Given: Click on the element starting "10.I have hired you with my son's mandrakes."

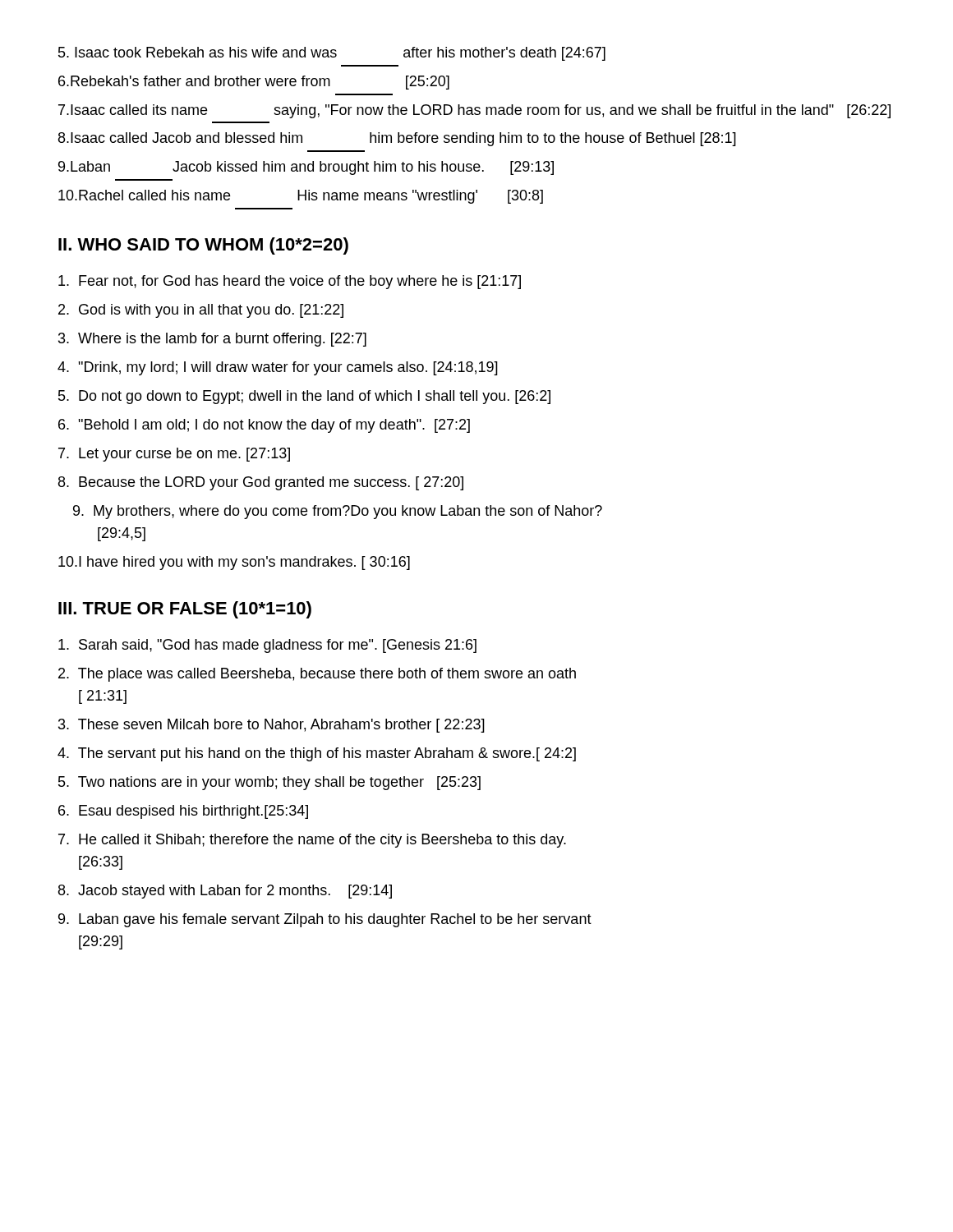Looking at the screenshot, I should point(234,562).
